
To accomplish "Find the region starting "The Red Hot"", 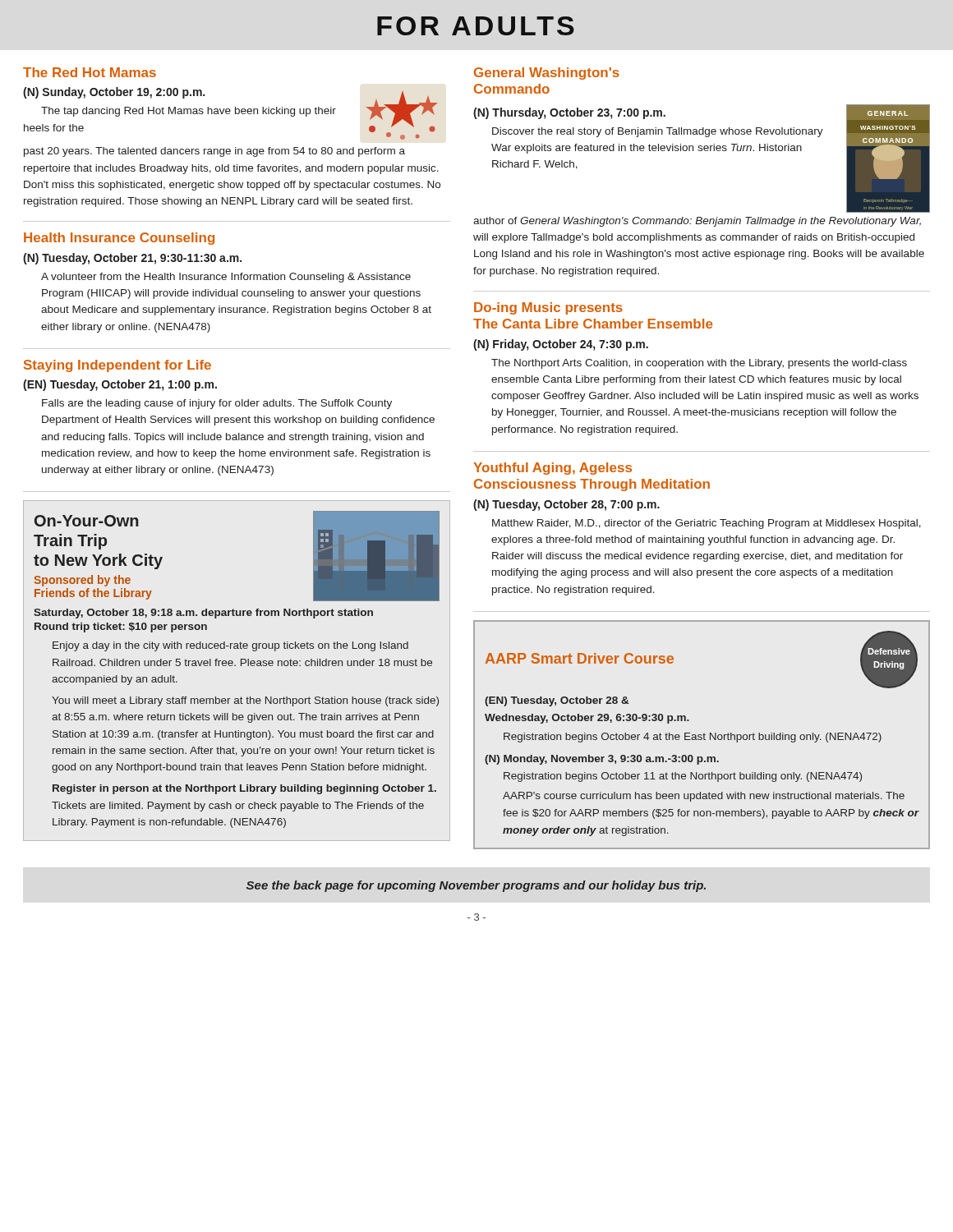I will click(x=90, y=73).
